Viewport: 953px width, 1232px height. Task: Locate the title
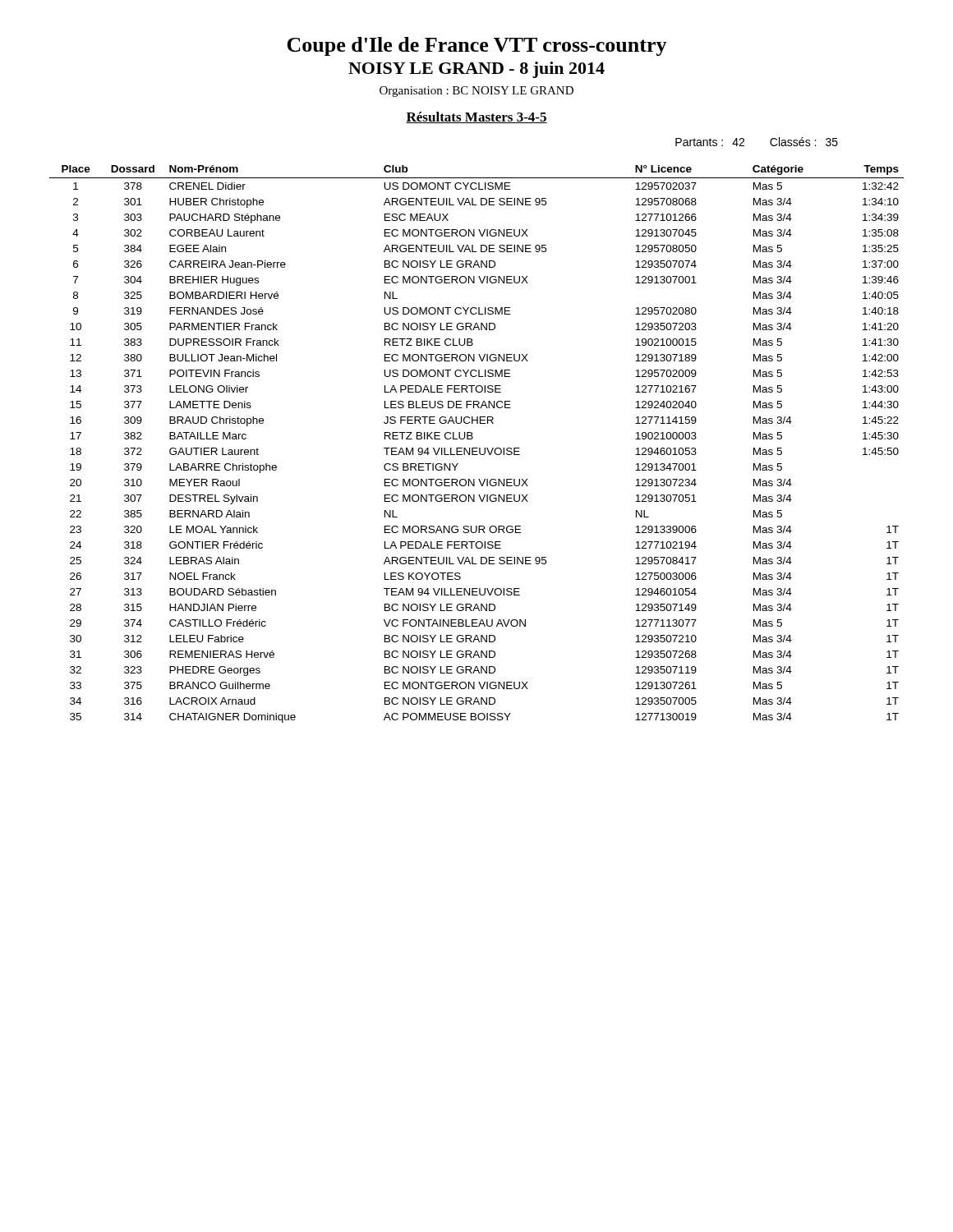click(x=476, y=55)
